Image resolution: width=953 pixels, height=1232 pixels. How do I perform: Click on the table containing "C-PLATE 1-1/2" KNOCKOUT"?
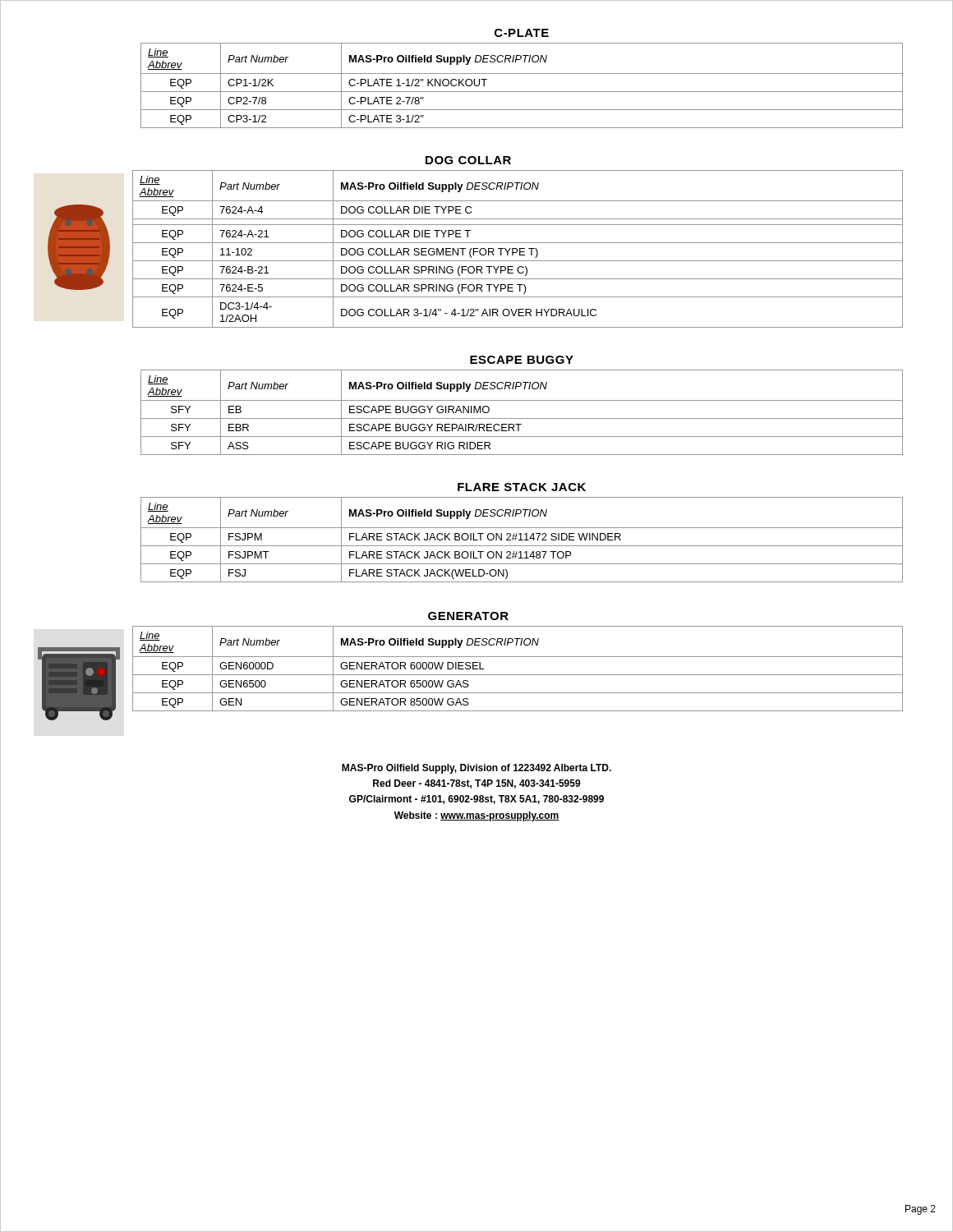point(522,85)
